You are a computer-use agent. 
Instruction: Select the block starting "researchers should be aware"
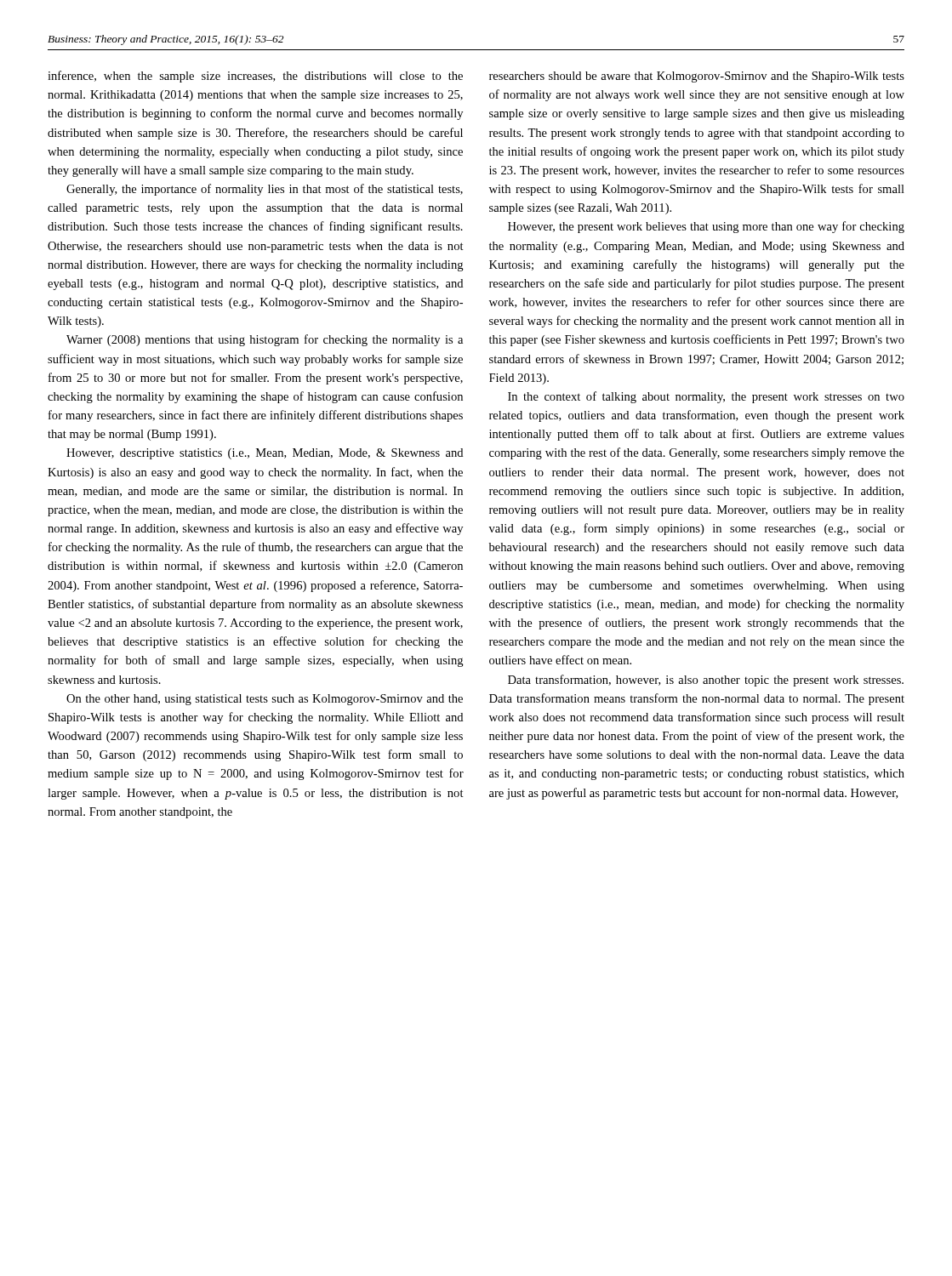pos(697,434)
